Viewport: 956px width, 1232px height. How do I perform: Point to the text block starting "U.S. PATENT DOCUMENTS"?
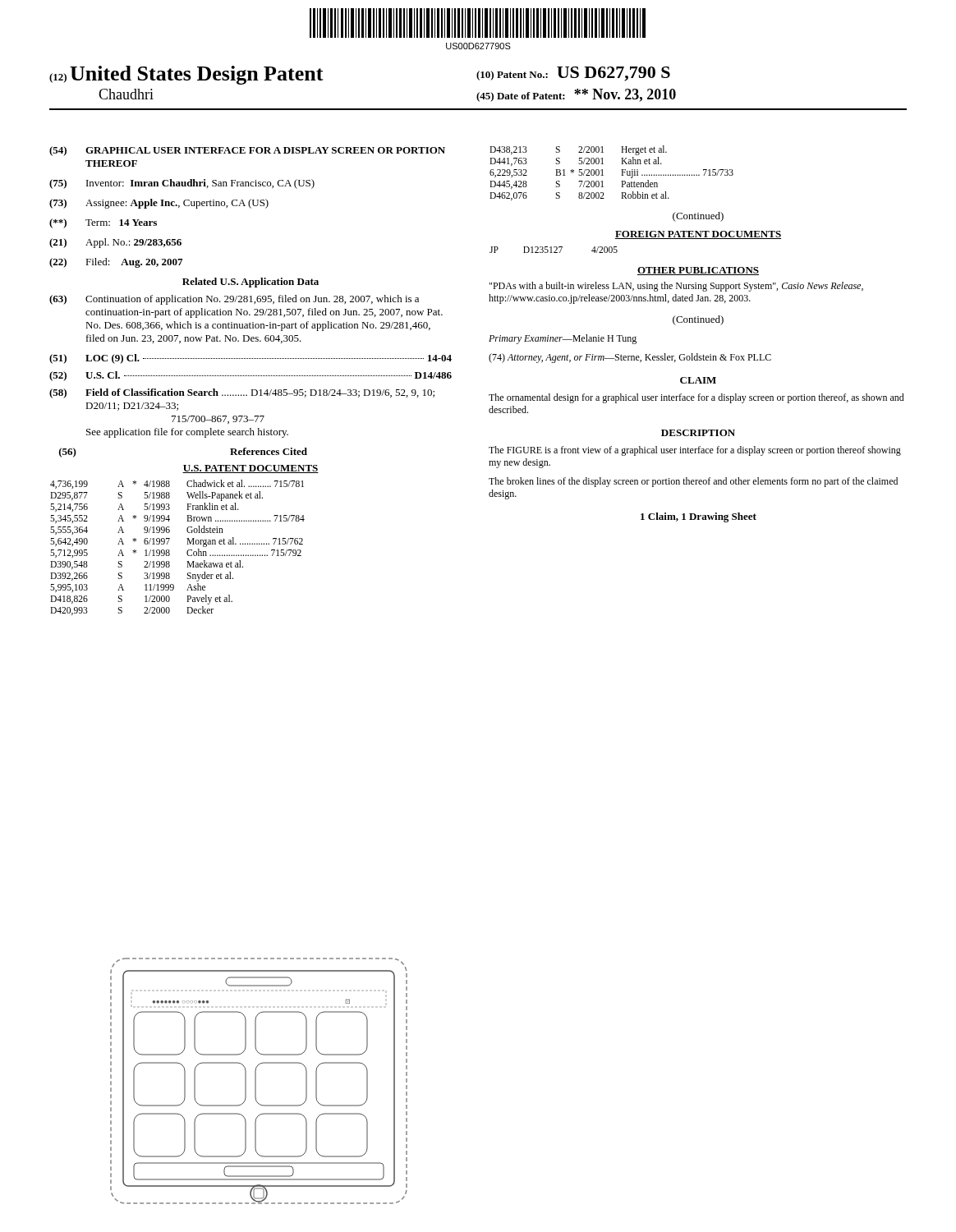click(251, 468)
